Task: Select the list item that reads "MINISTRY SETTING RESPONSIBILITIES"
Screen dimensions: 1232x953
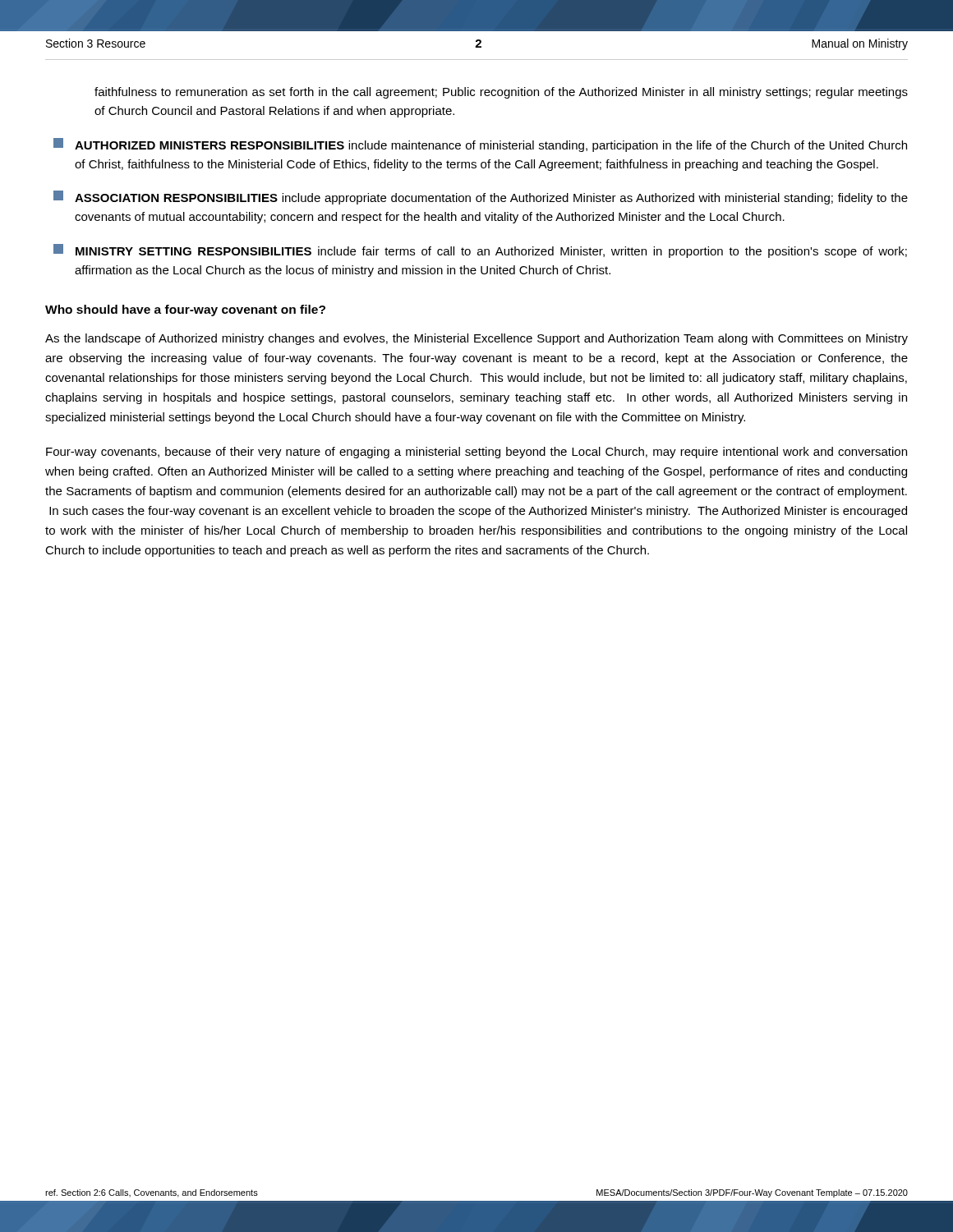Action: point(481,260)
